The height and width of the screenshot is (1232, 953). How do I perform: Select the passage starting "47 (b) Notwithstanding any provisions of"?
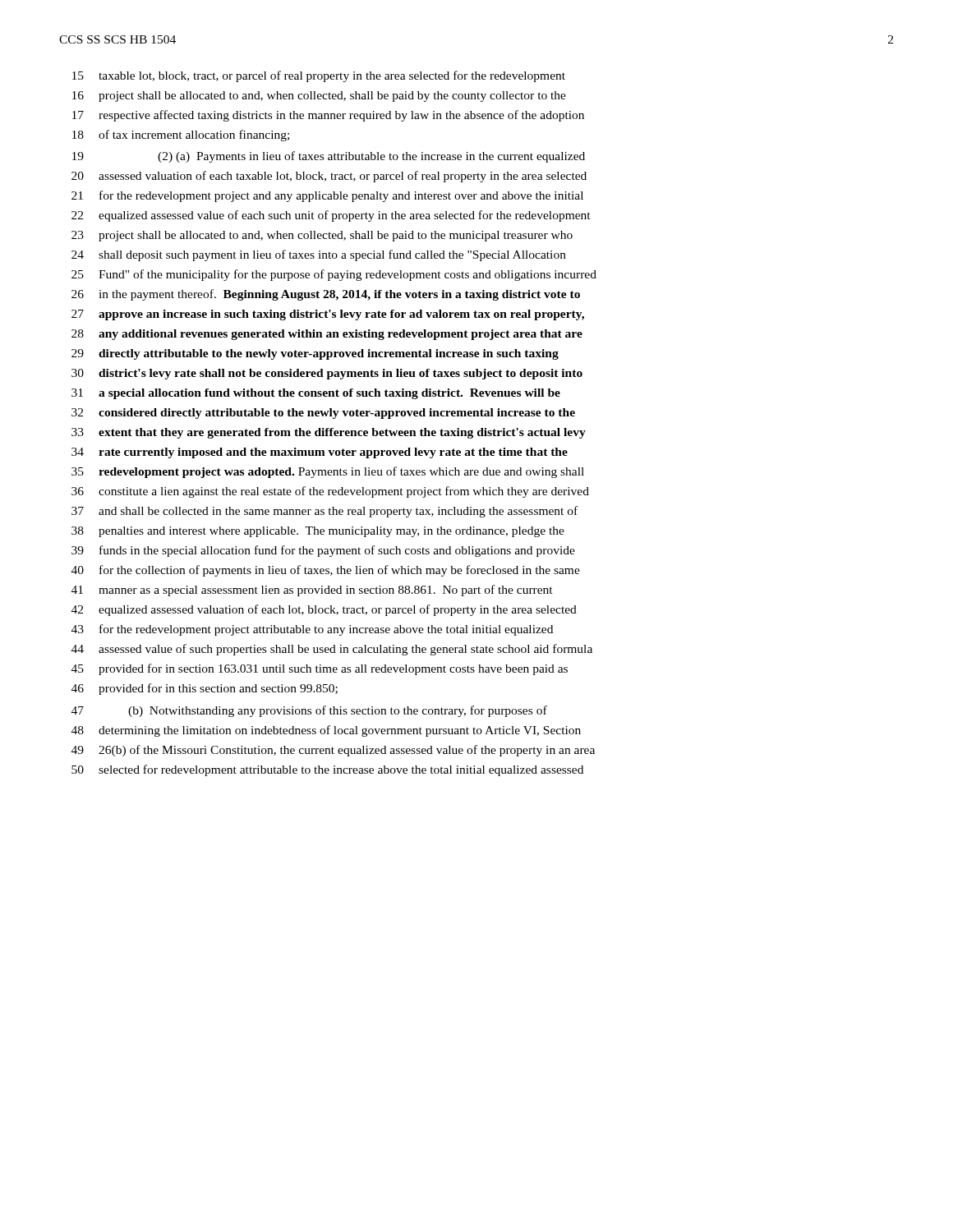pos(476,740)
